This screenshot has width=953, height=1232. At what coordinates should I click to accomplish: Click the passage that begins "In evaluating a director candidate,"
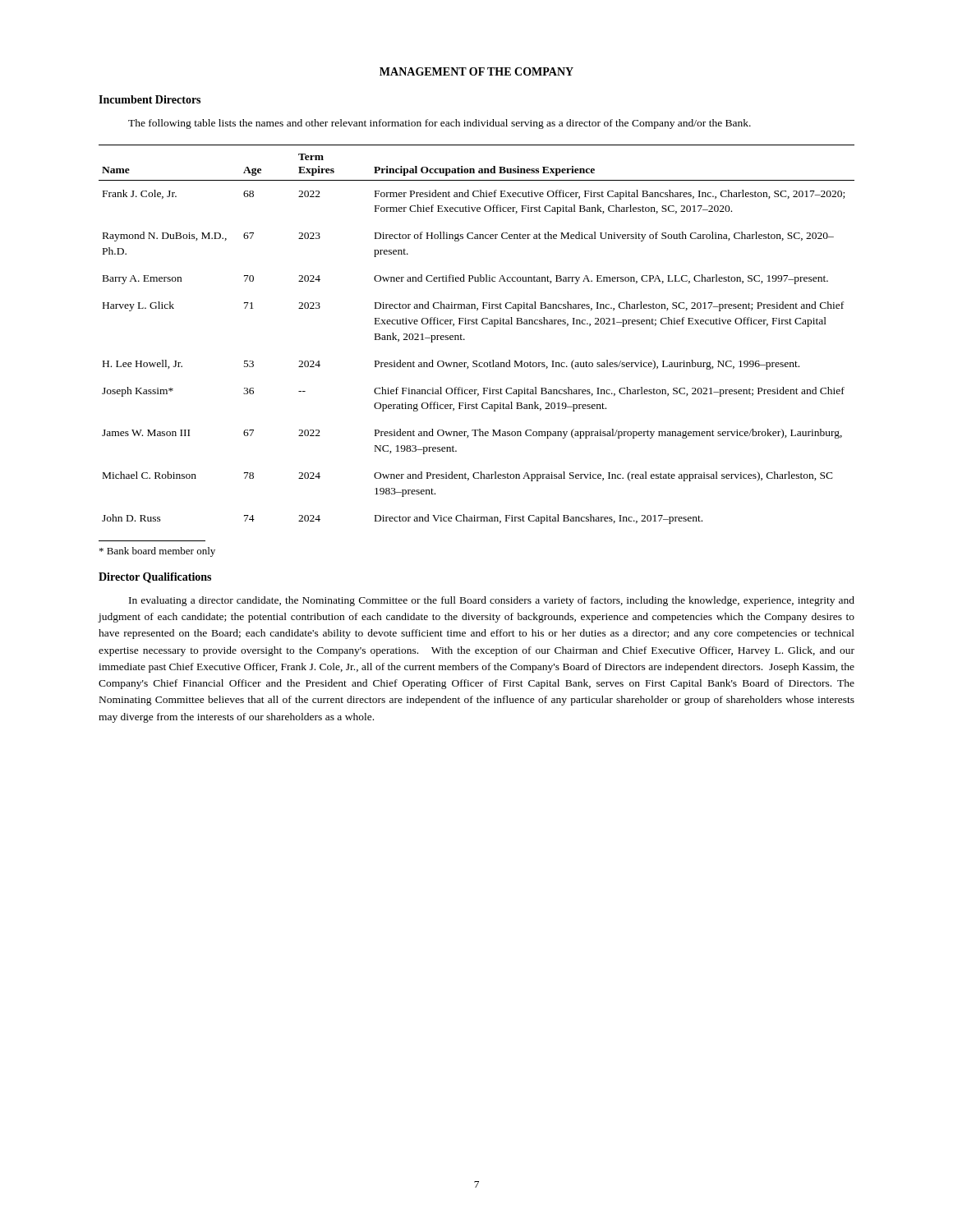476,658
